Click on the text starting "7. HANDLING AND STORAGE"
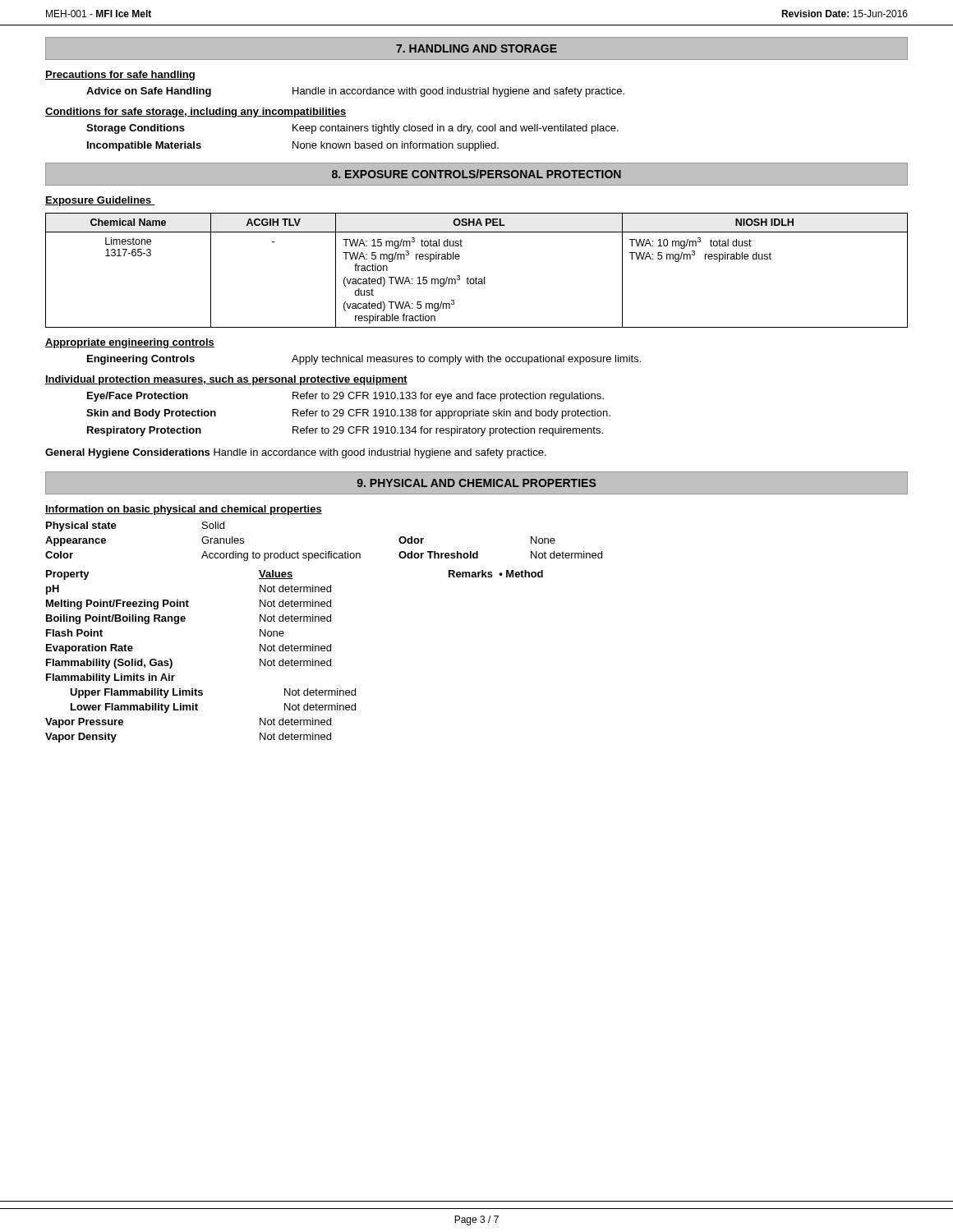The height and width of the screenshot is (1232, 953). pyautogui.click(x=476, y=48)
